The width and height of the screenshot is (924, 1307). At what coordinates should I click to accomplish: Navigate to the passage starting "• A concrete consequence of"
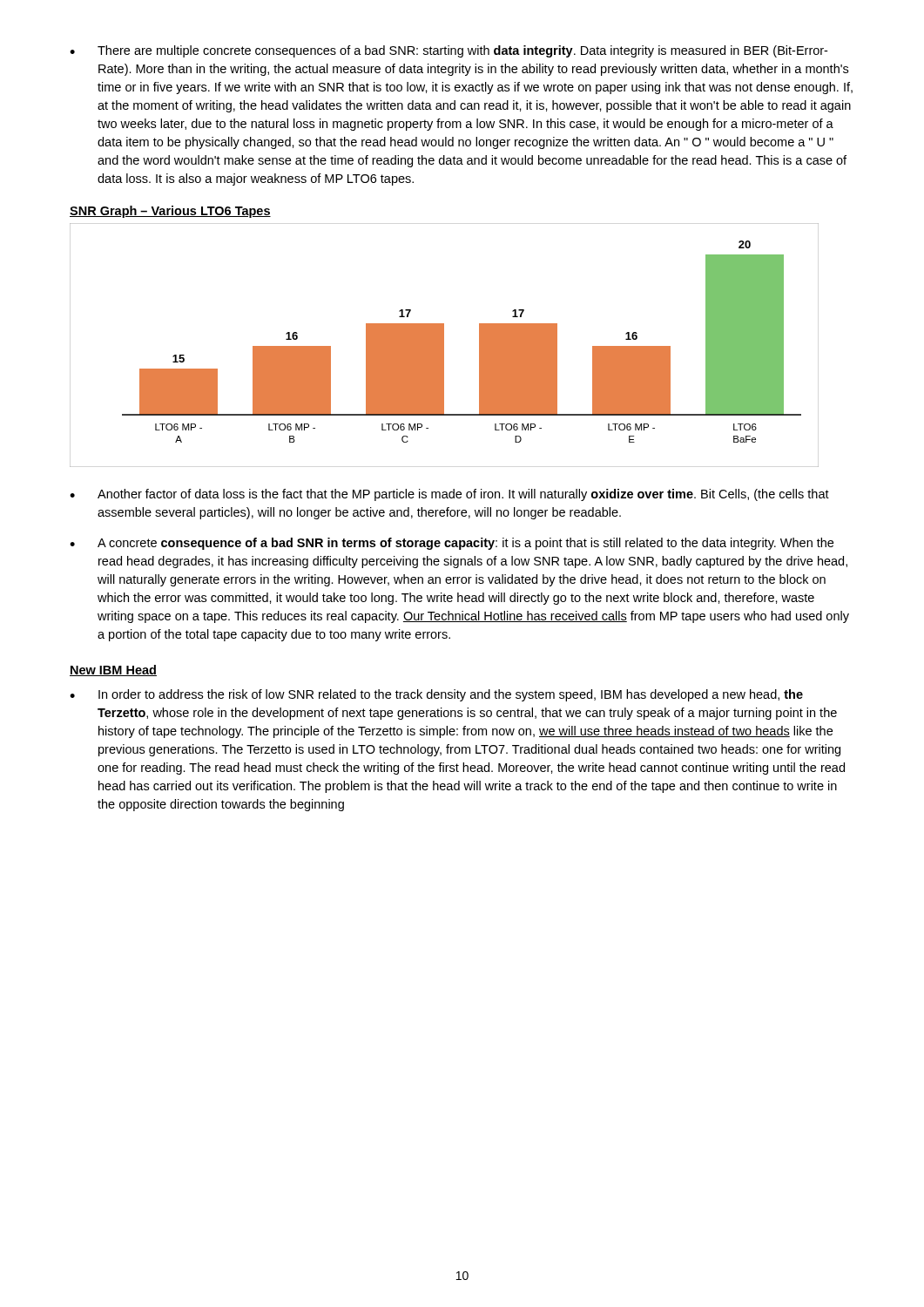(462, 589)
